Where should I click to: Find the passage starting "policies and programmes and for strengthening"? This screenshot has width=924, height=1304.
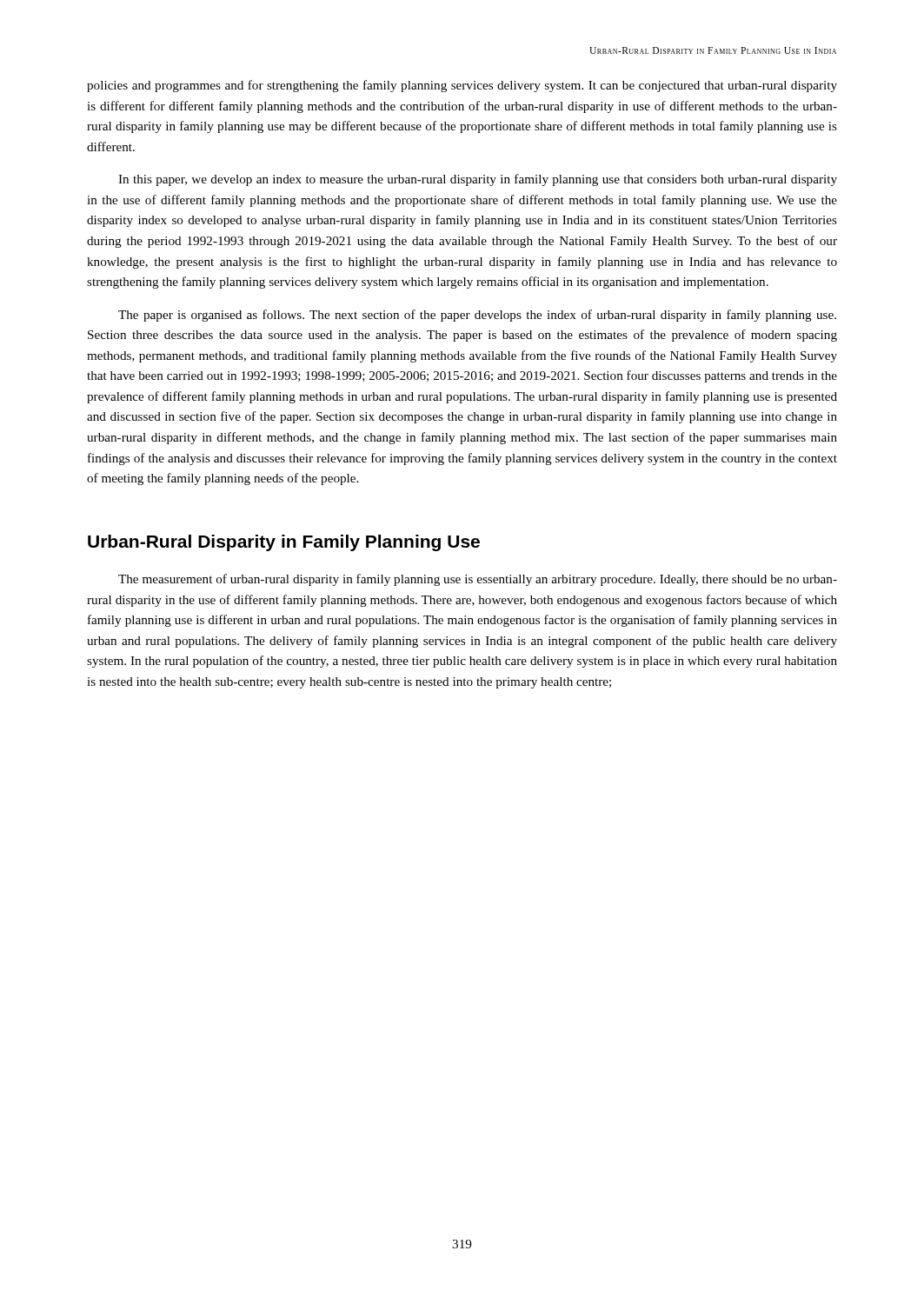tap(462, 116)
